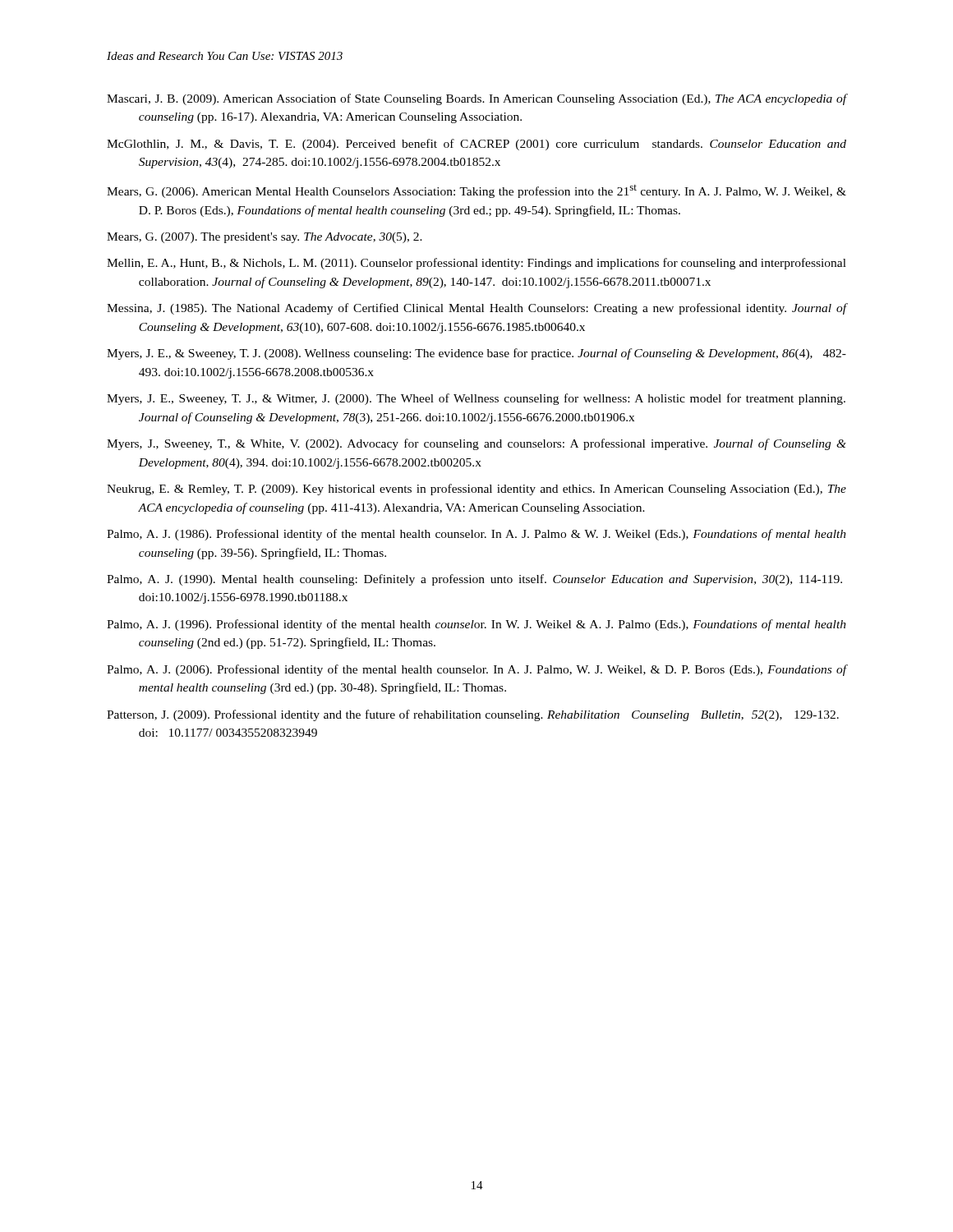Select the list item that says "Myers, J. E., Sweeney, T. J., &"
The width and height of the screenshot is (953, 1232).
(x=476, y=407)
